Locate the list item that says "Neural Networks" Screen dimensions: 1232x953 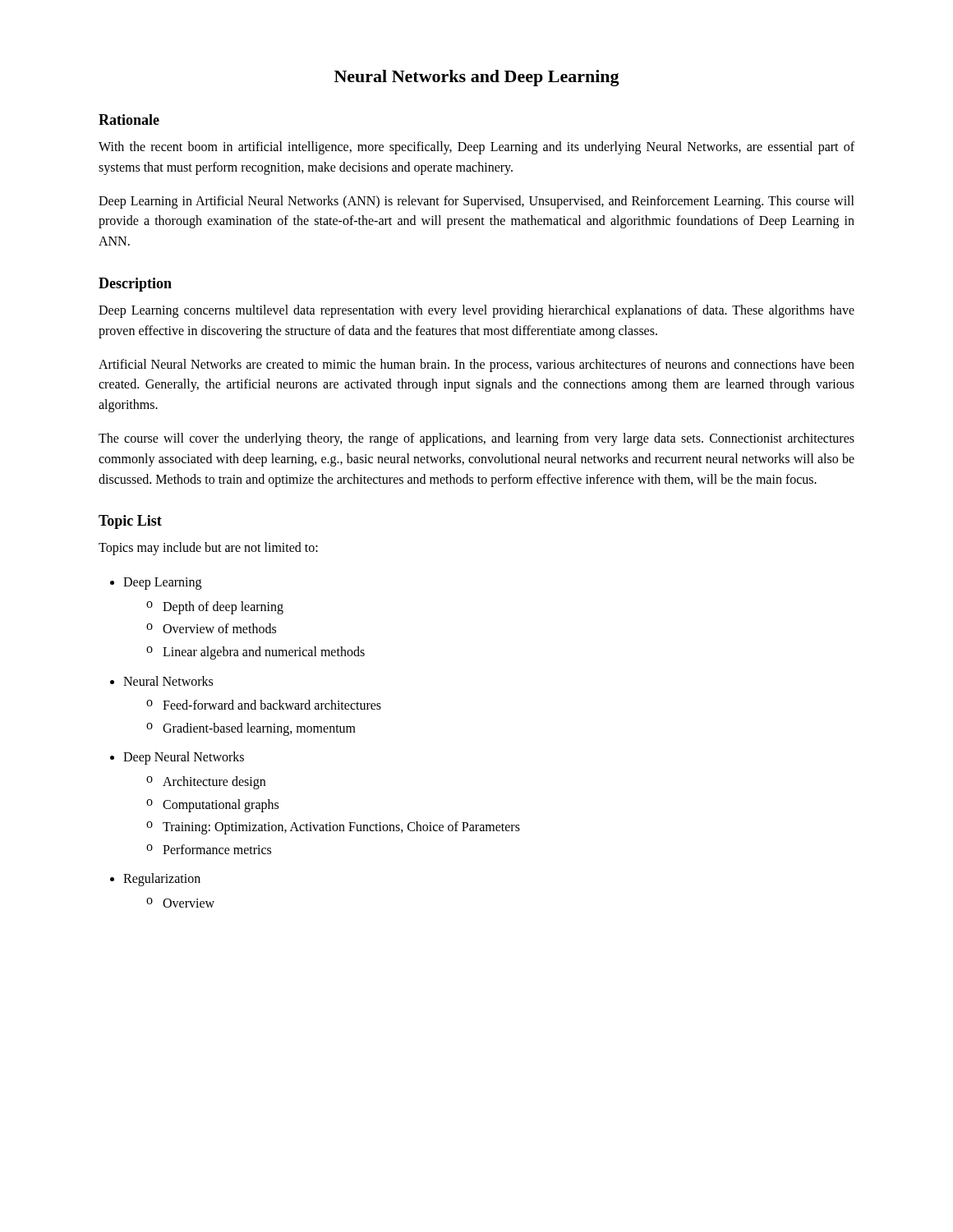pos(168,681)
